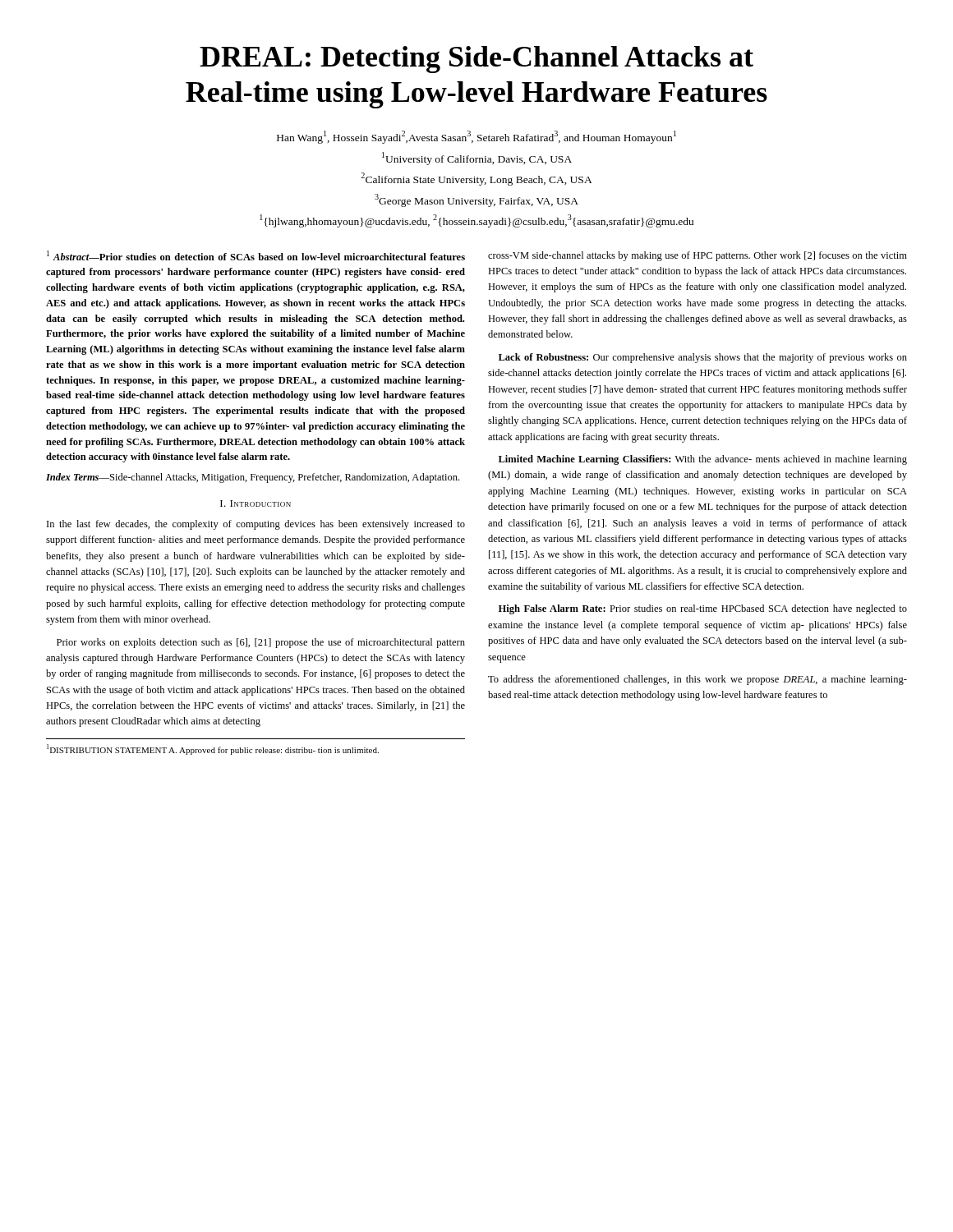953x1232 pixels.
Task: Find the block starting "Han Wang1, Hossein Sayadi2,Avesta Sasan3, Setareh Rafatirad3,"
Action: pos(476,178)
